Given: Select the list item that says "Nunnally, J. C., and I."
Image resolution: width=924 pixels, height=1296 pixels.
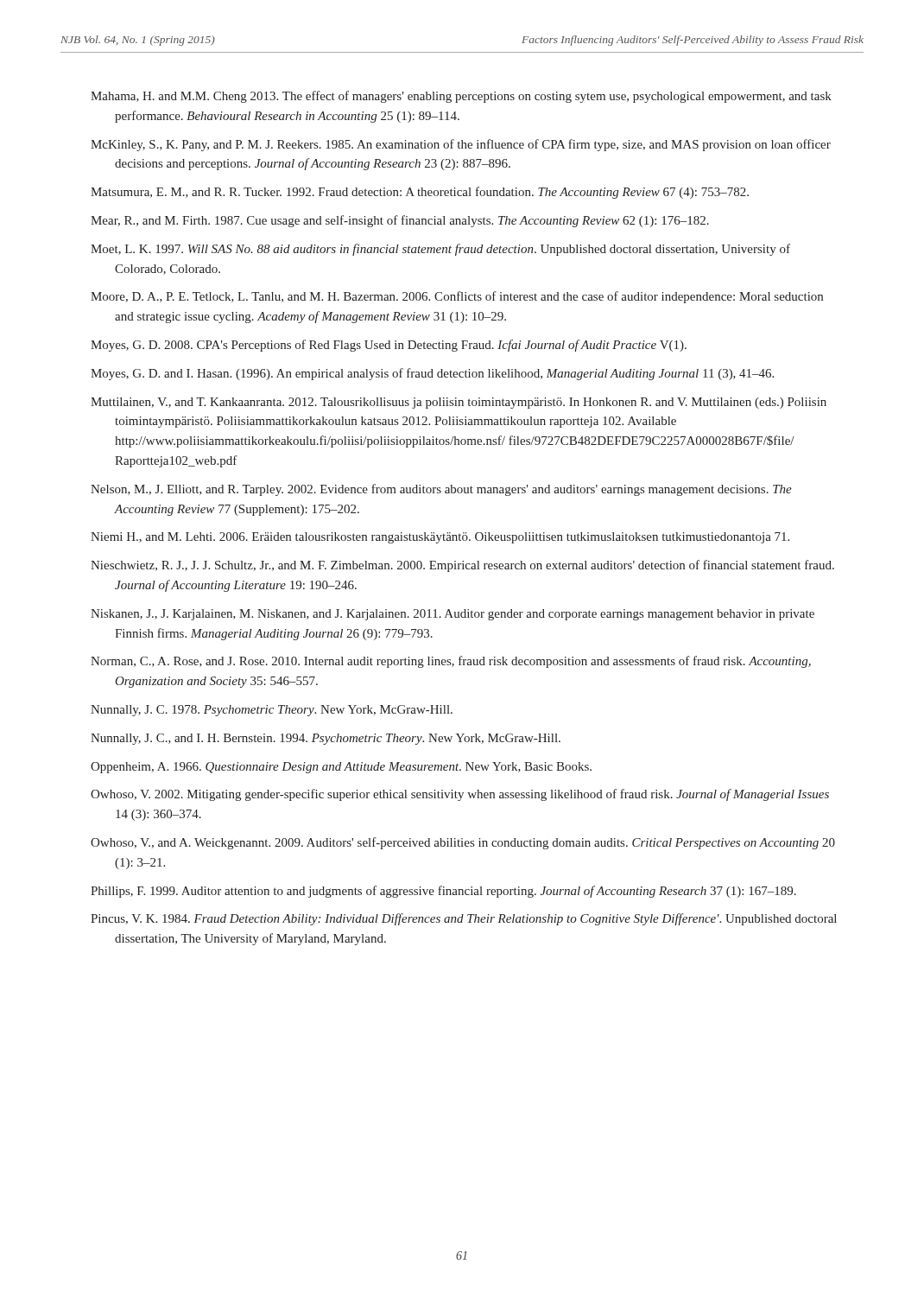Looking at the screenshot, I should [x=326, y=738].
